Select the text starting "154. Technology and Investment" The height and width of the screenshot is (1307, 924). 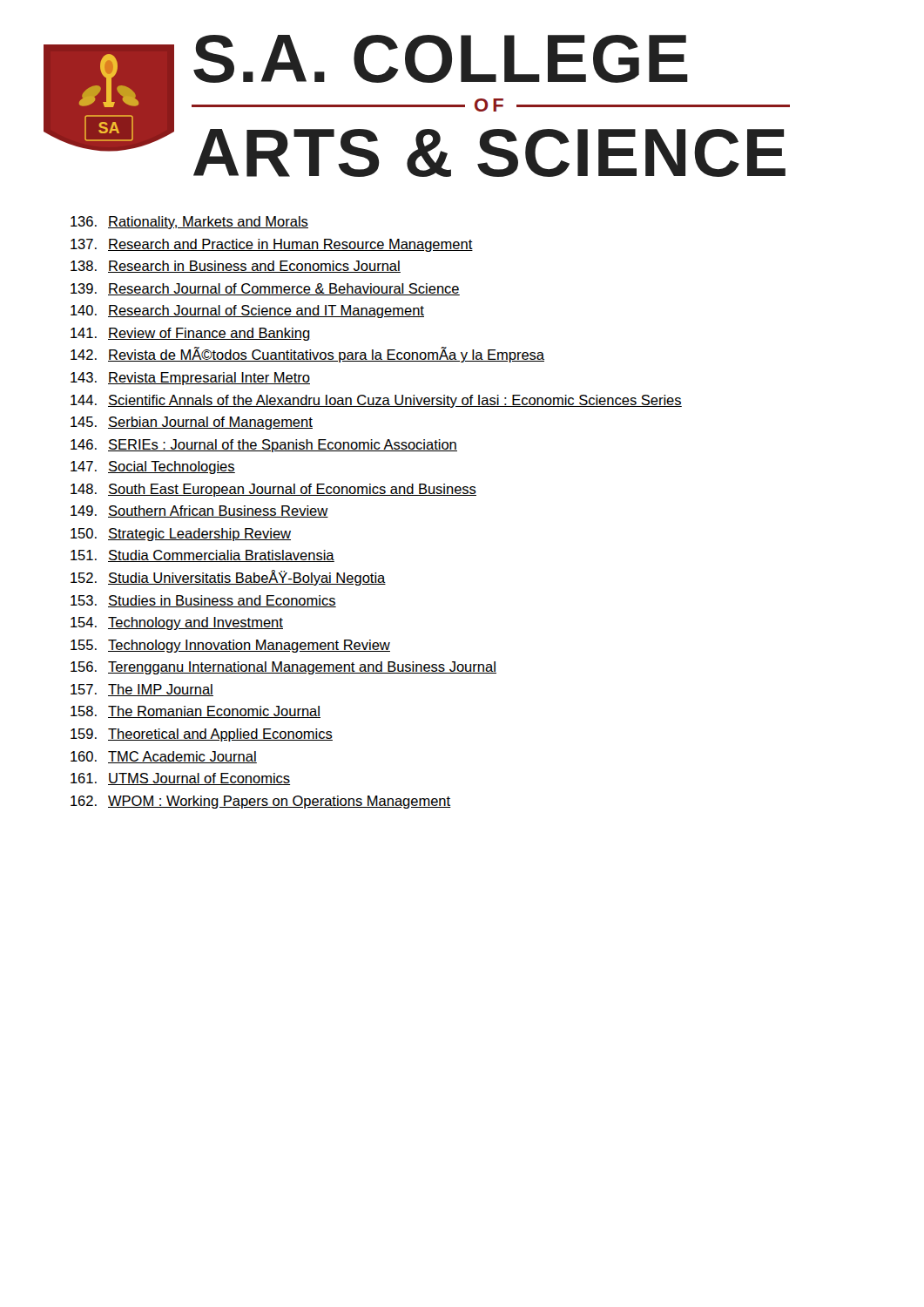(168, 623)
